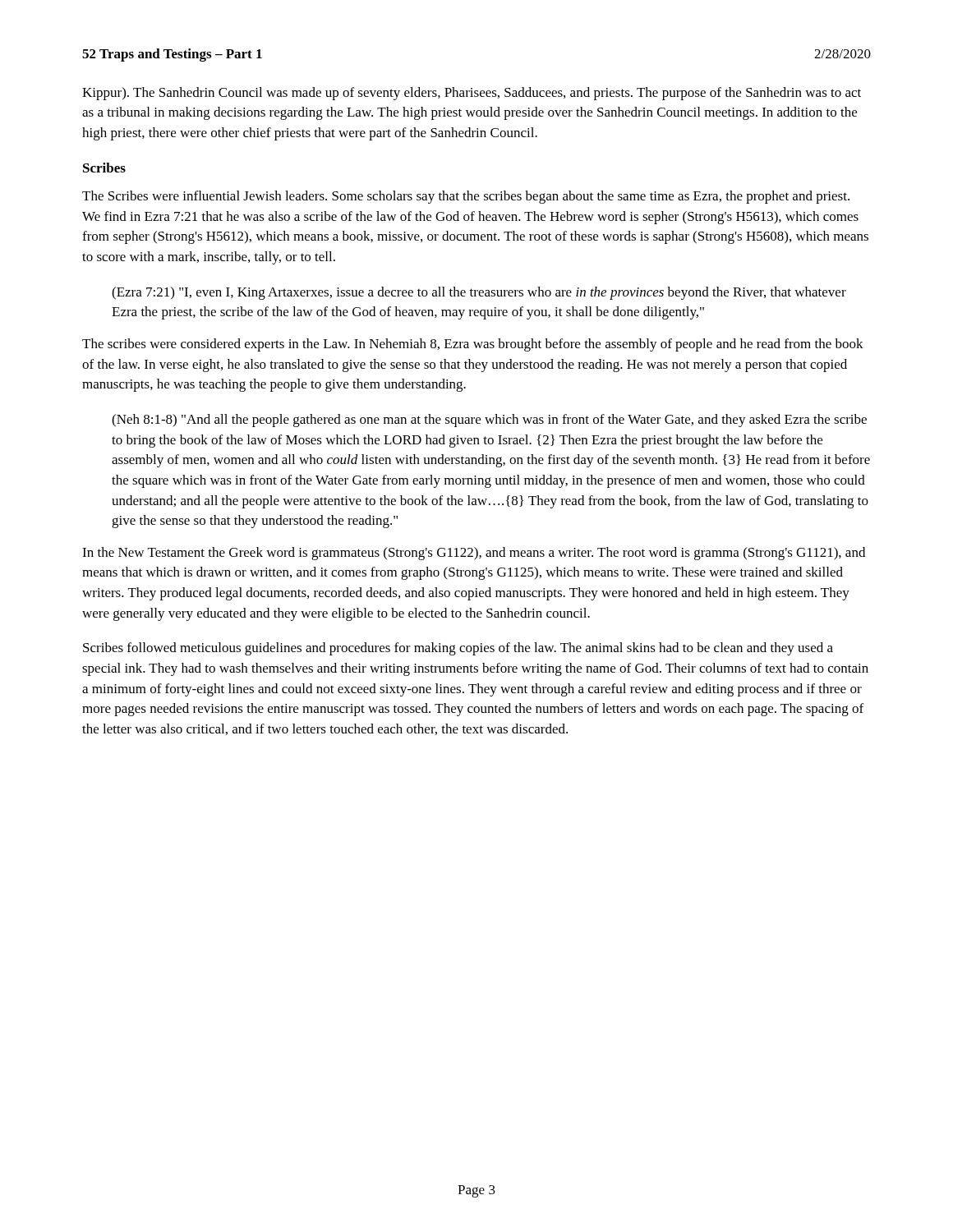Where is the passage that starts "The Scribes were"?
953x1232 pixels.
coord(476,226)
